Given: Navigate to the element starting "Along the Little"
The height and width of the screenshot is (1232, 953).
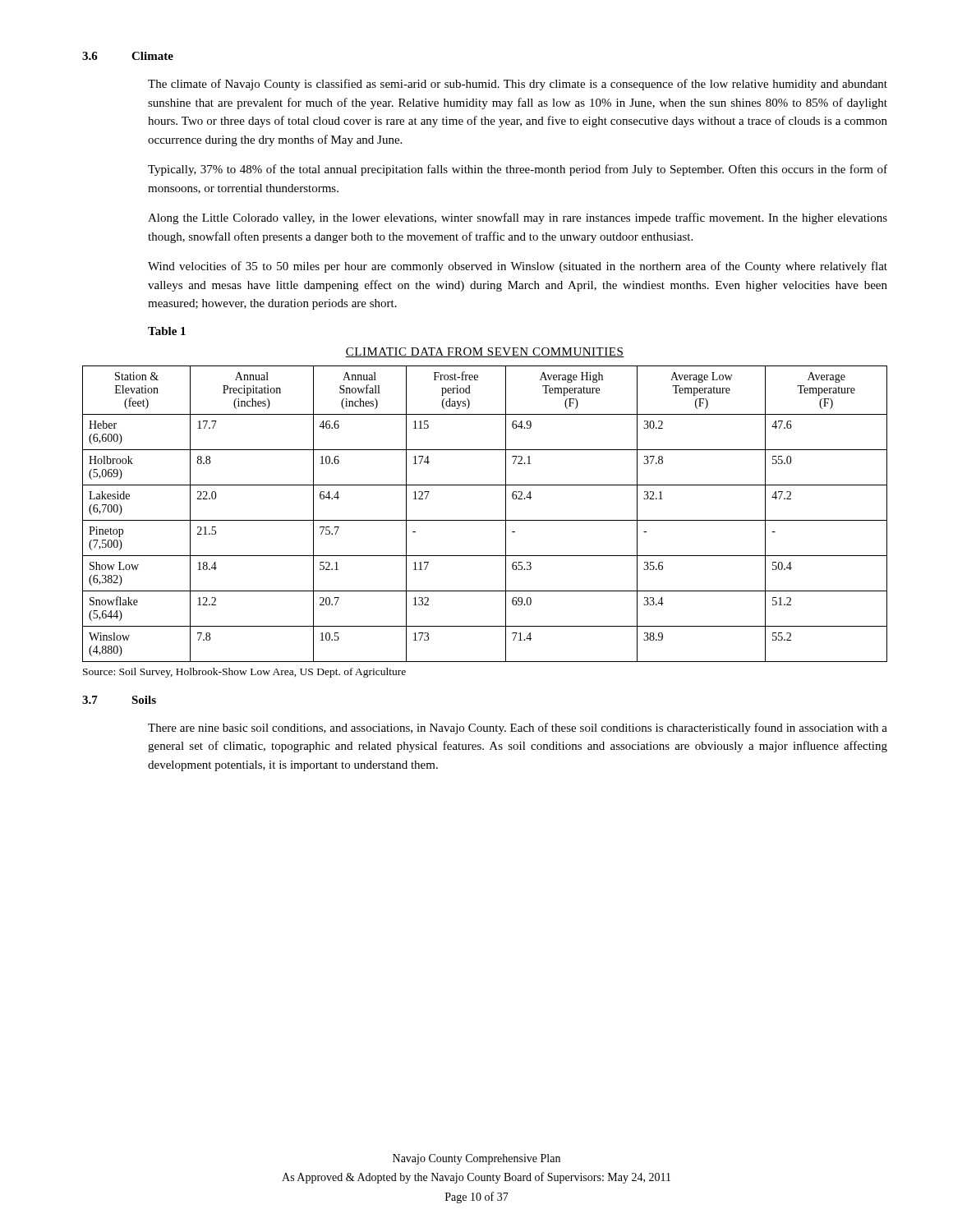Looking at the screenshot, I should [x=518, y=227].
